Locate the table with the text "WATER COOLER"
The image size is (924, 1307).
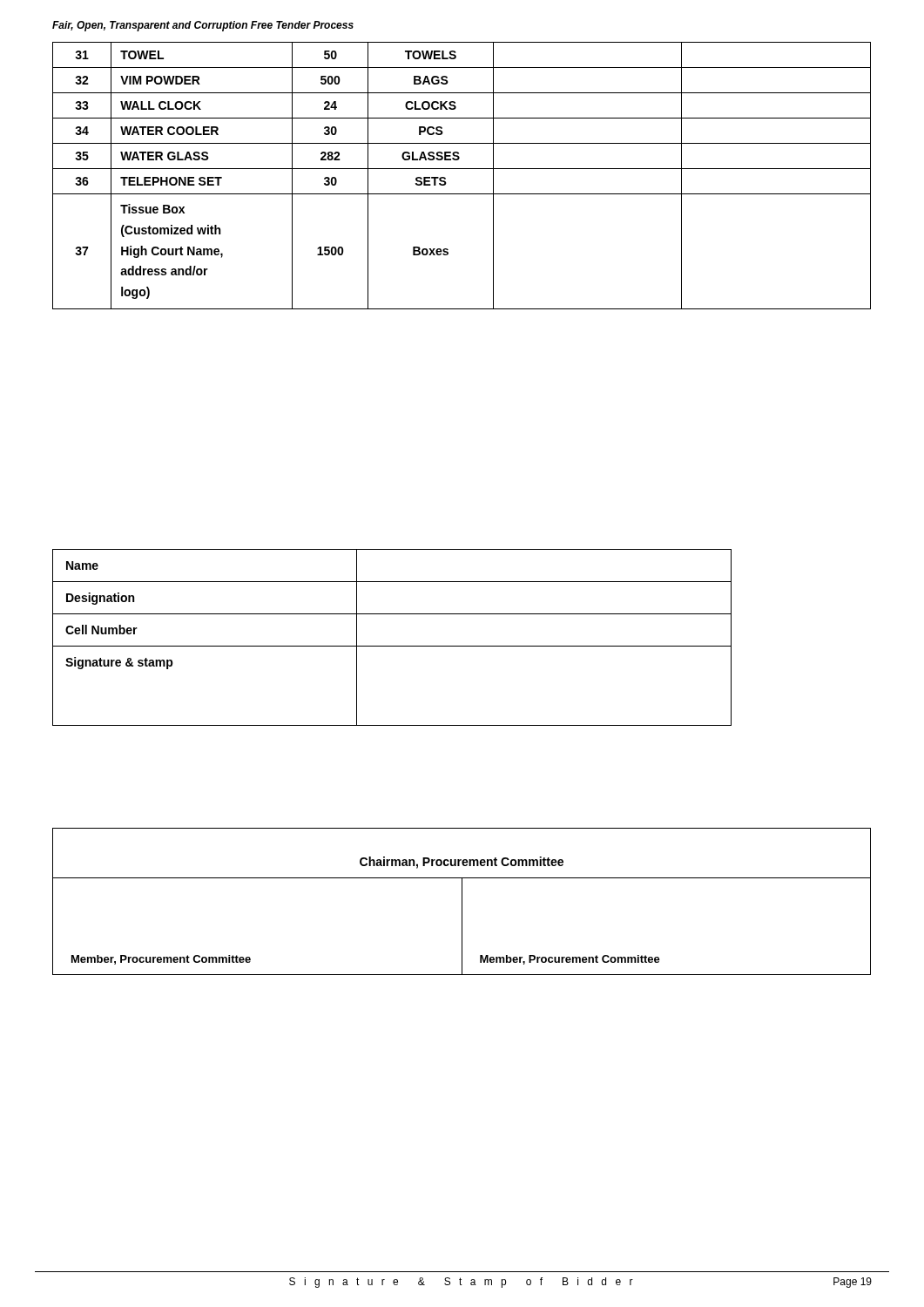point(462,176)
